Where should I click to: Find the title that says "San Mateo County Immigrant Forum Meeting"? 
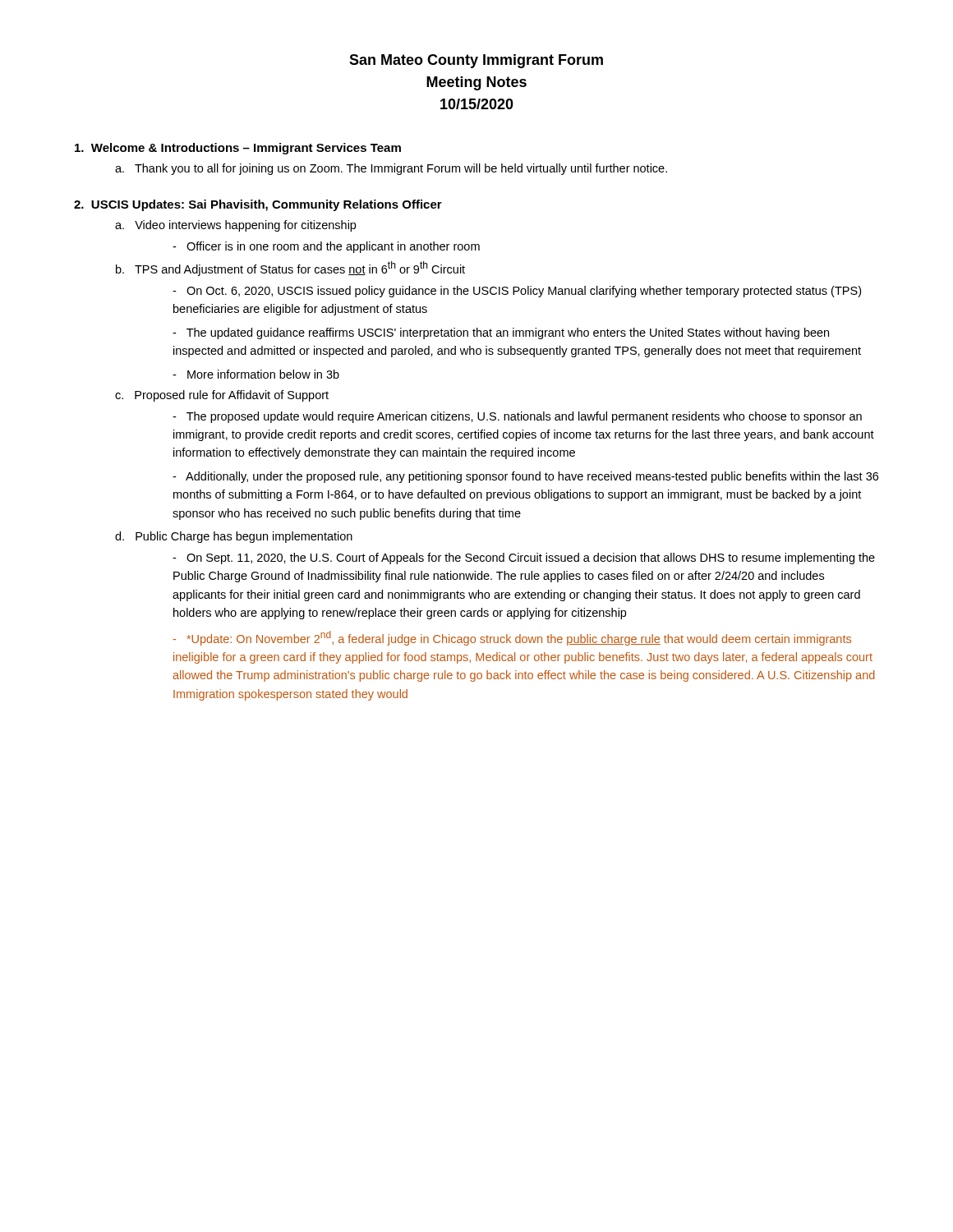pos(476,83)
